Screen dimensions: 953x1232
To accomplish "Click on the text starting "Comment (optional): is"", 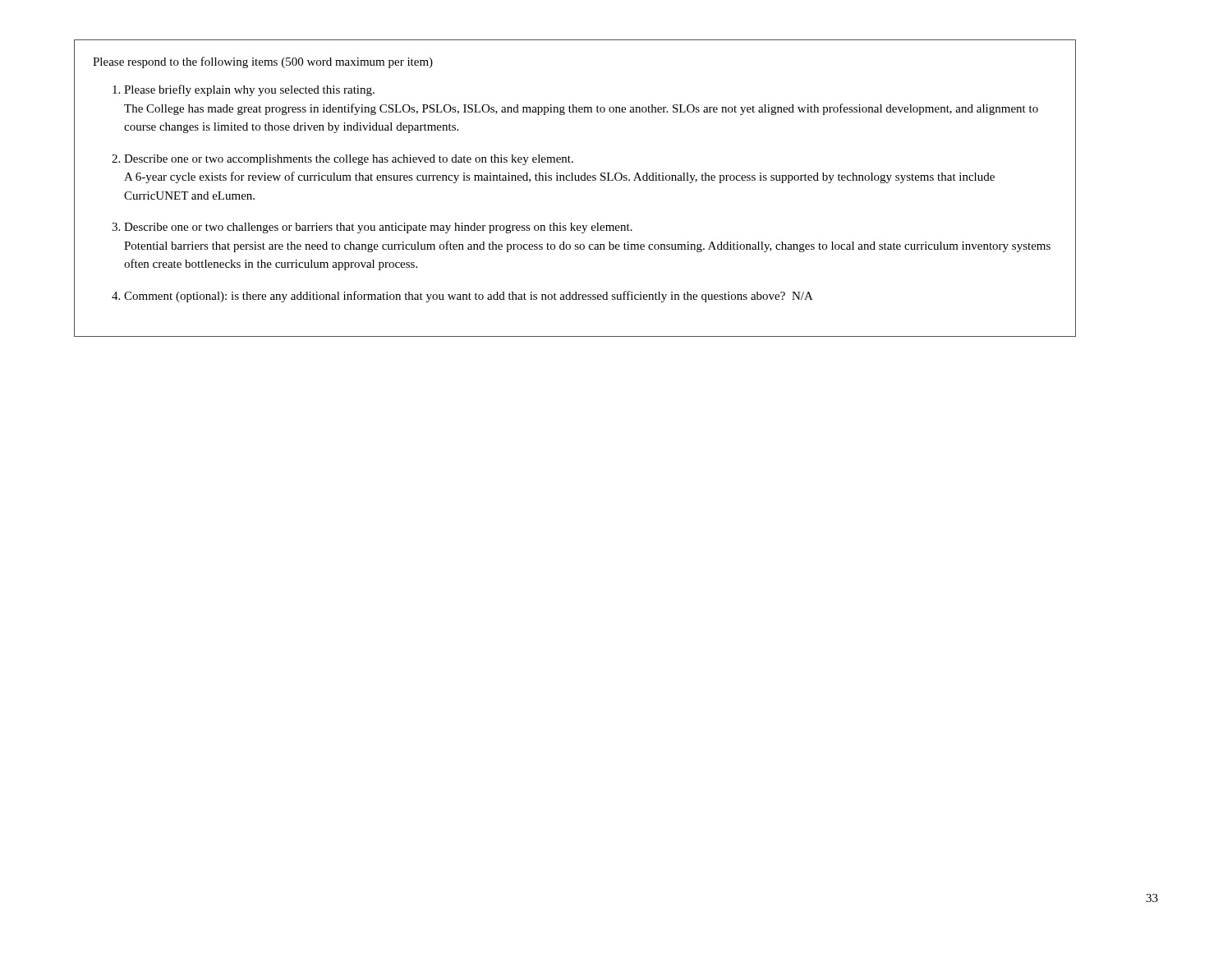I will click(x=468, y=295).
